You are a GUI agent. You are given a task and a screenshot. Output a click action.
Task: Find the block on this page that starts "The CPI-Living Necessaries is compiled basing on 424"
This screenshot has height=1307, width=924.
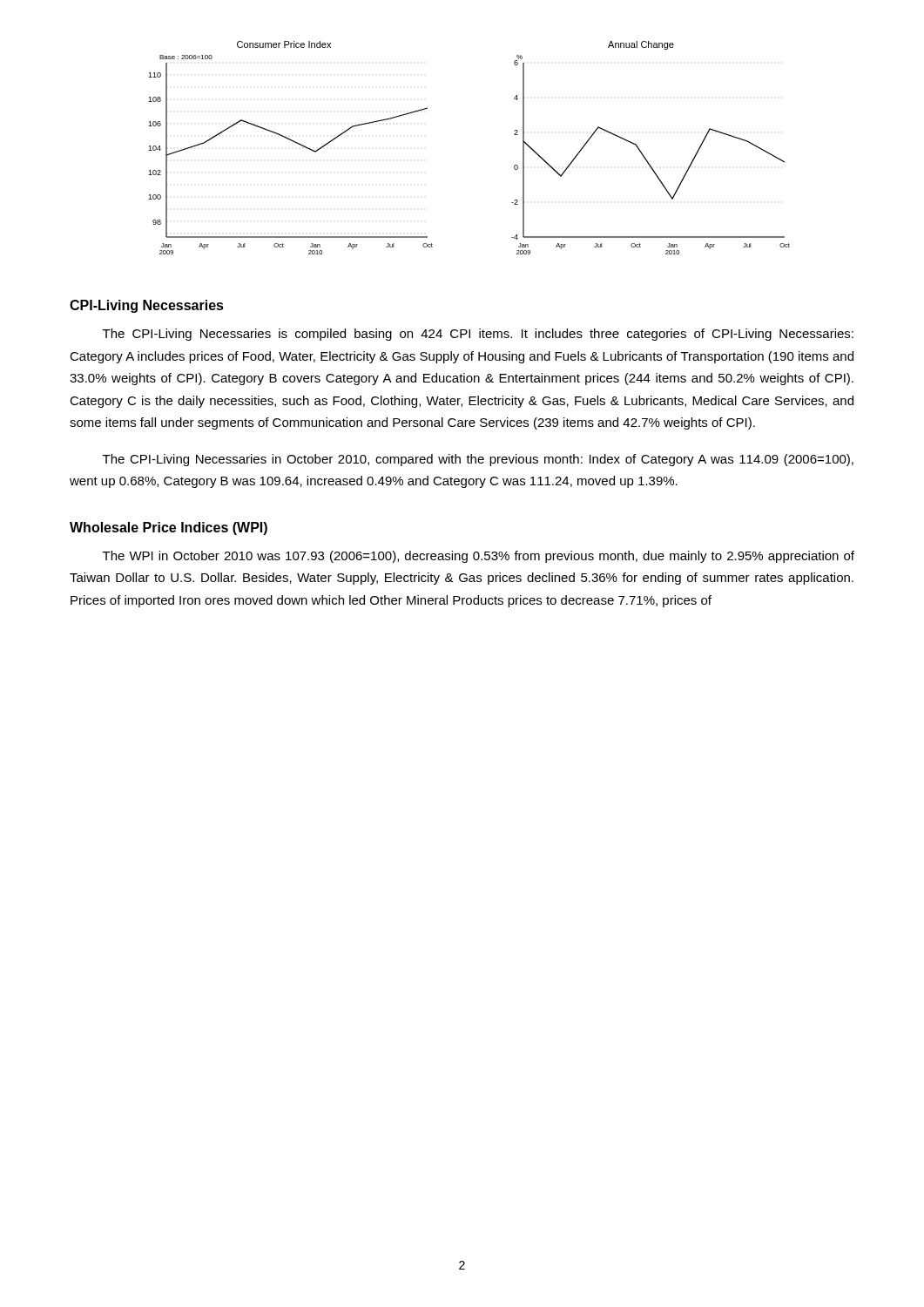(462, 378)
